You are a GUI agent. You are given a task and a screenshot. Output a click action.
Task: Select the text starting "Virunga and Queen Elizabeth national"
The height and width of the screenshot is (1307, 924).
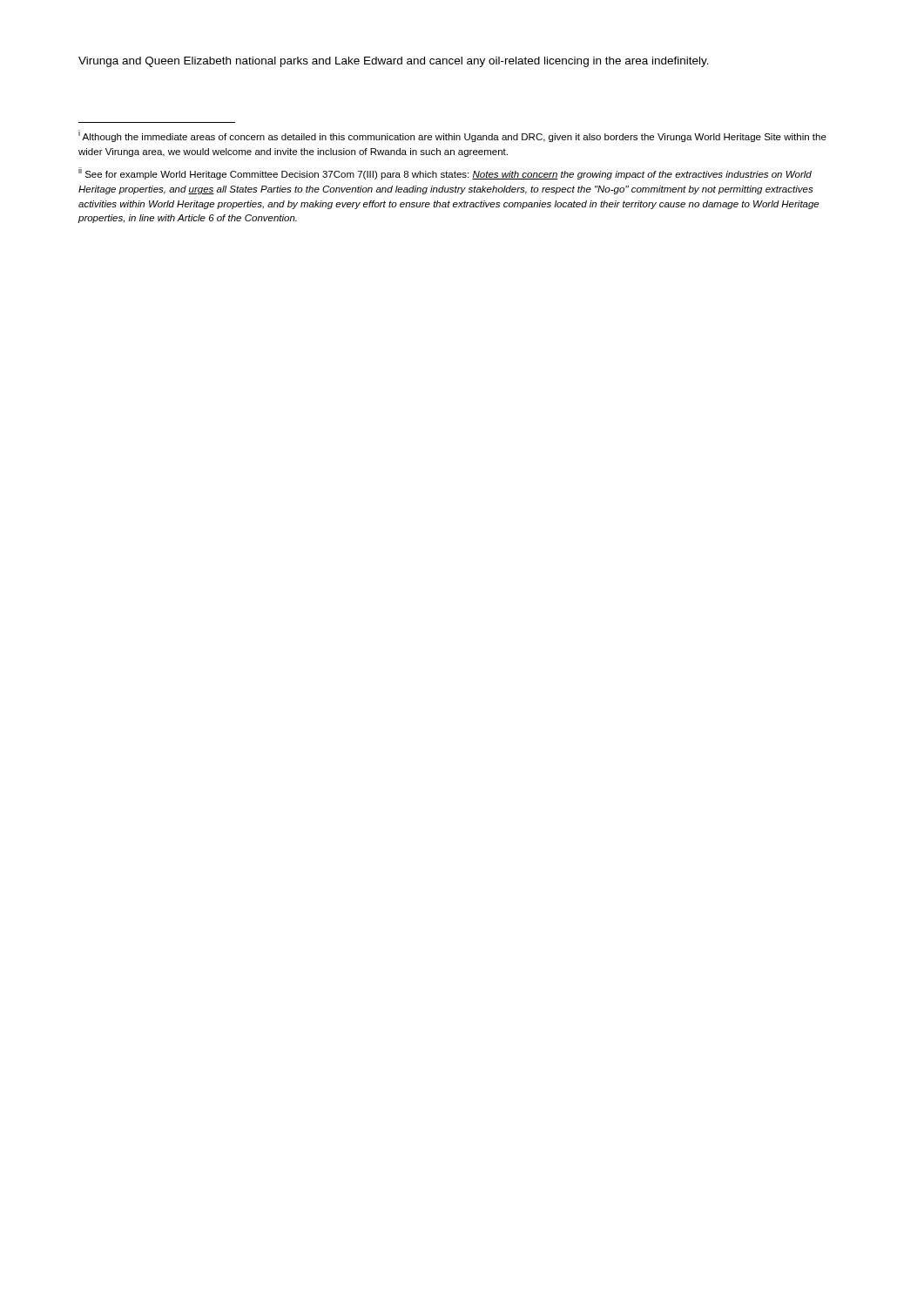tap(394, 61)
